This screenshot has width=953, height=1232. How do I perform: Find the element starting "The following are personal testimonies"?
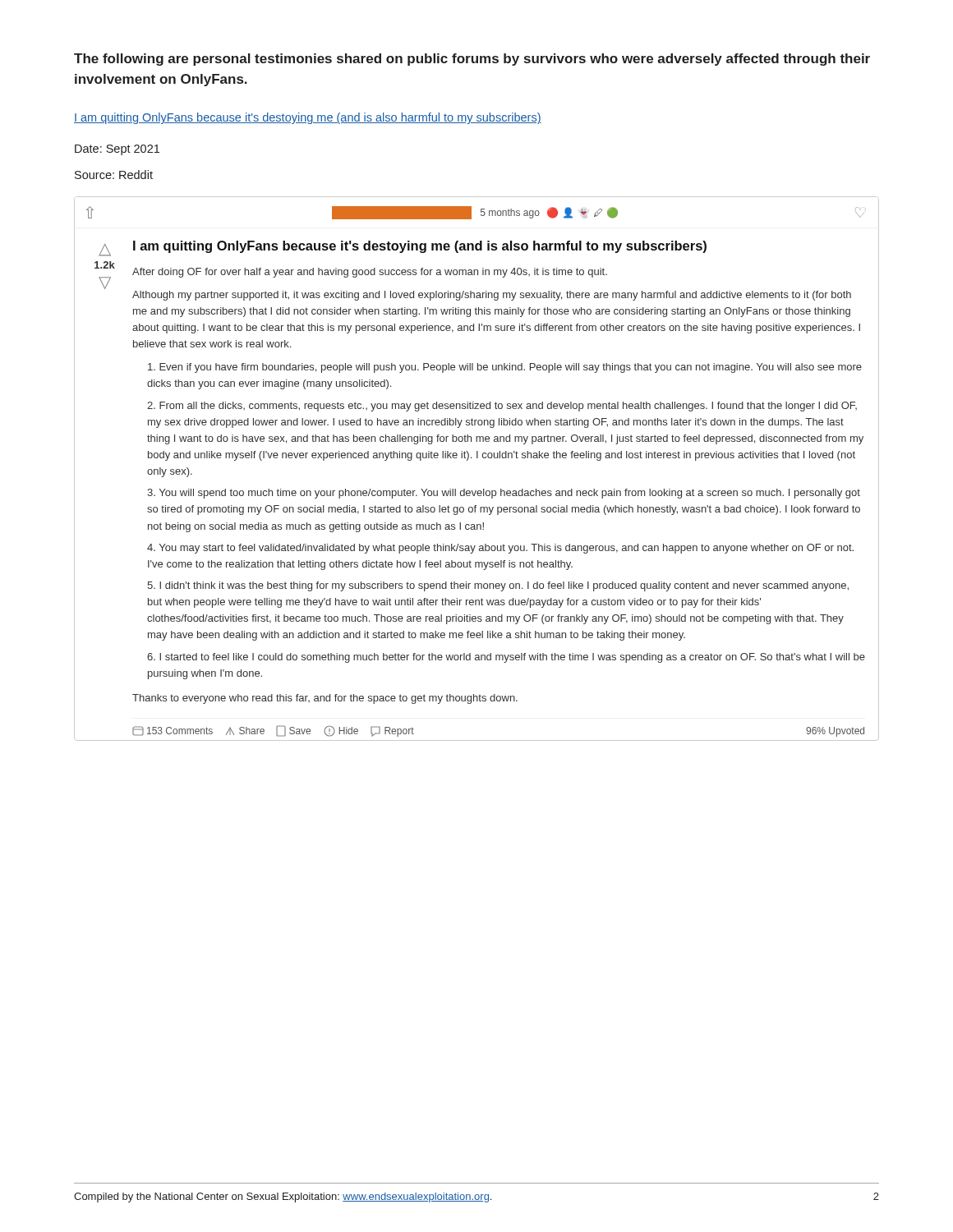coord(472,69)
